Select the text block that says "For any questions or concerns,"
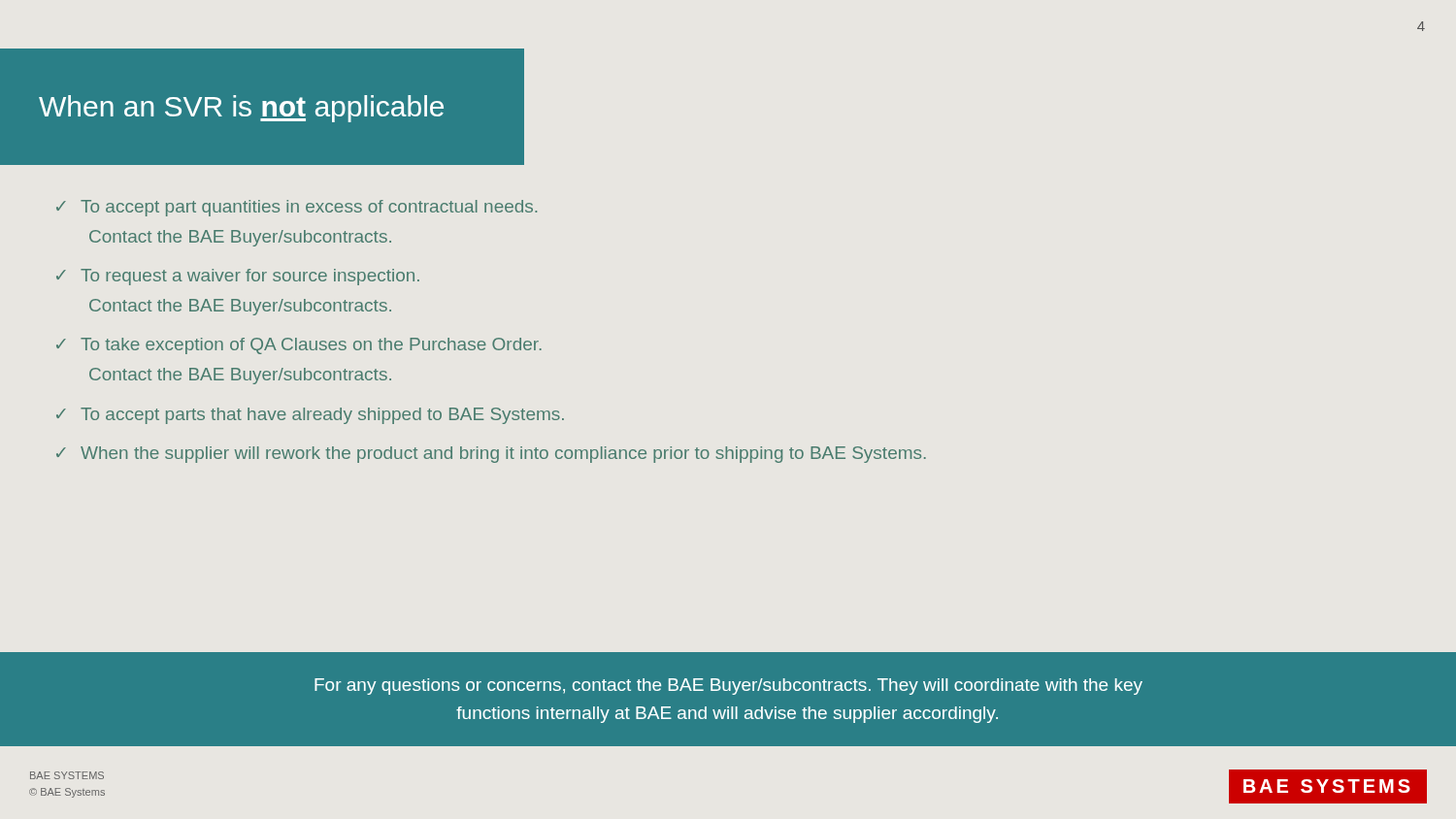Viewport: 1456px width, 819px height. [728, 699]
